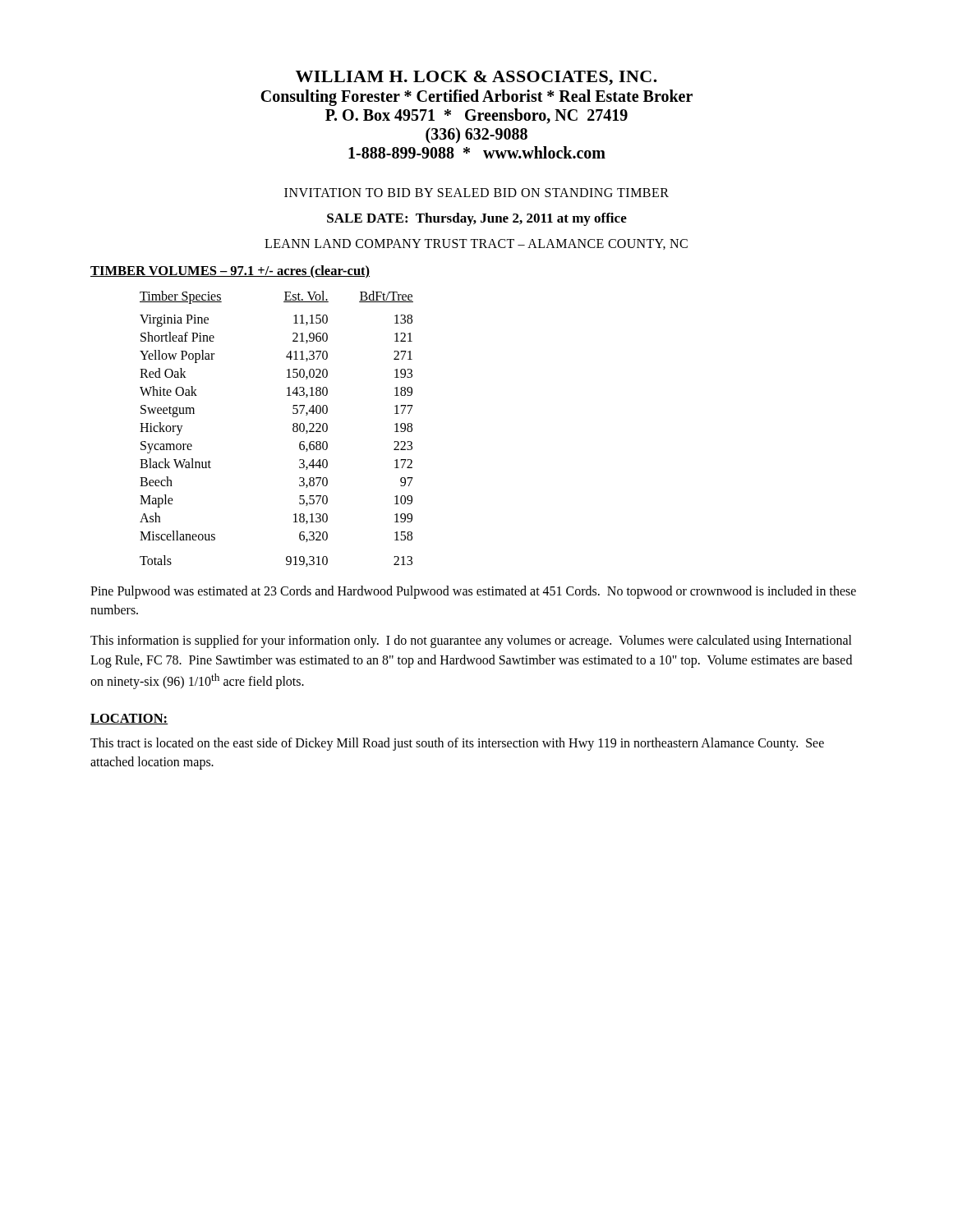Viewport: 953px width, 1232px height.
Task: Point to the element starting "LEANN LAND COMPANY TRUST"
Action: coord(476,244)
